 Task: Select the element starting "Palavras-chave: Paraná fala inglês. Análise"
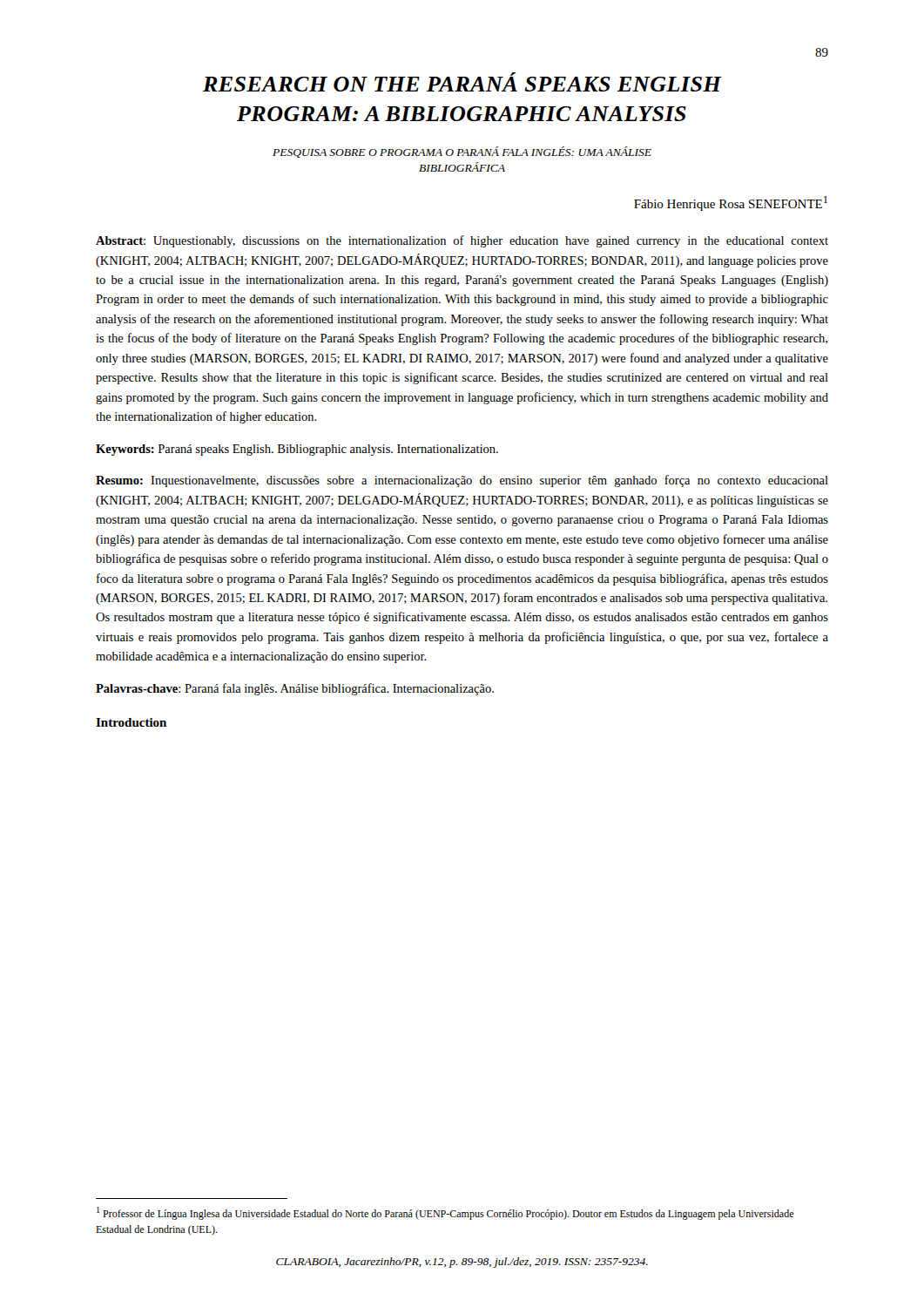(x=295, y=688)
